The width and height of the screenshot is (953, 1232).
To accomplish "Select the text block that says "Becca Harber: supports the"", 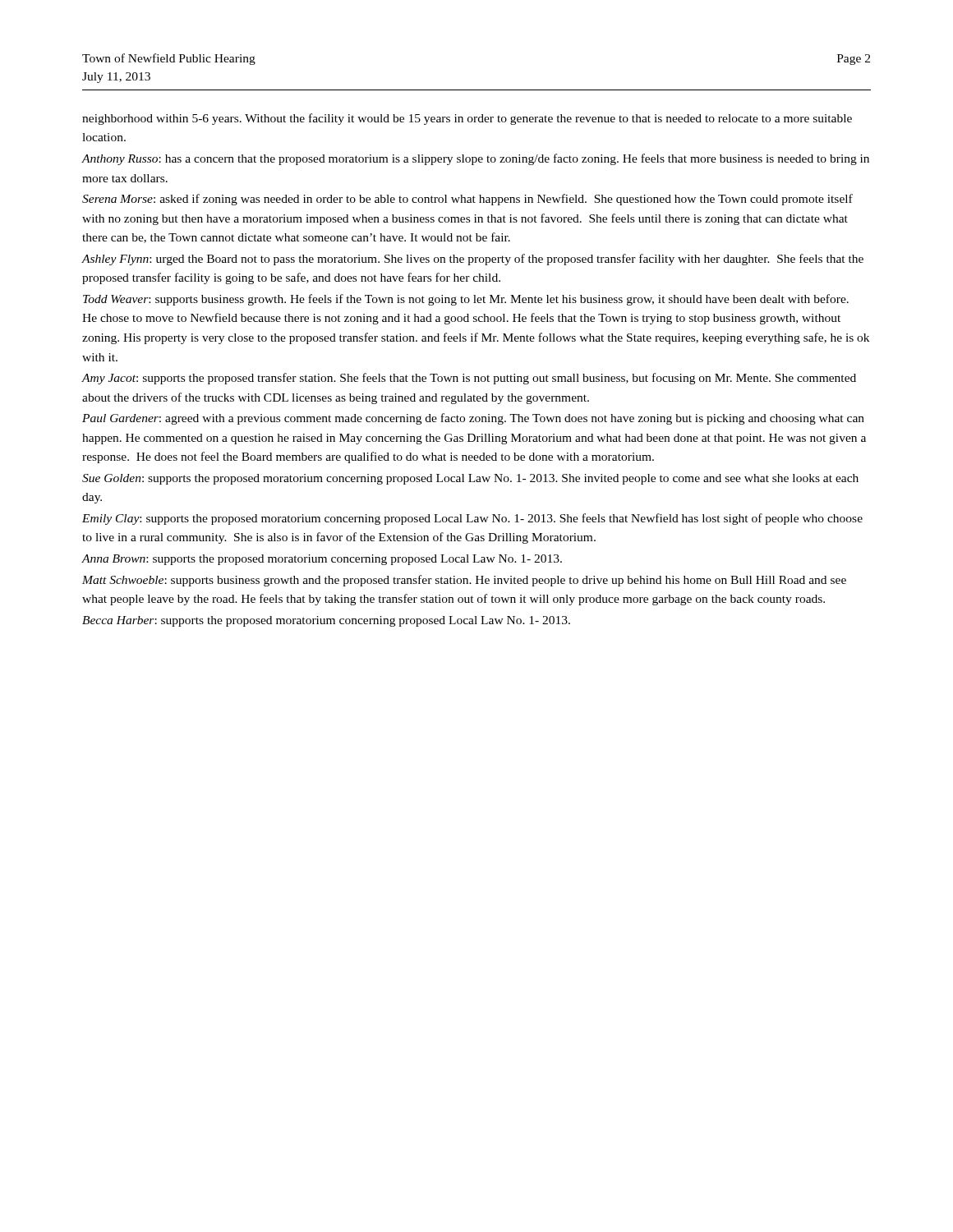I will 476,620.
